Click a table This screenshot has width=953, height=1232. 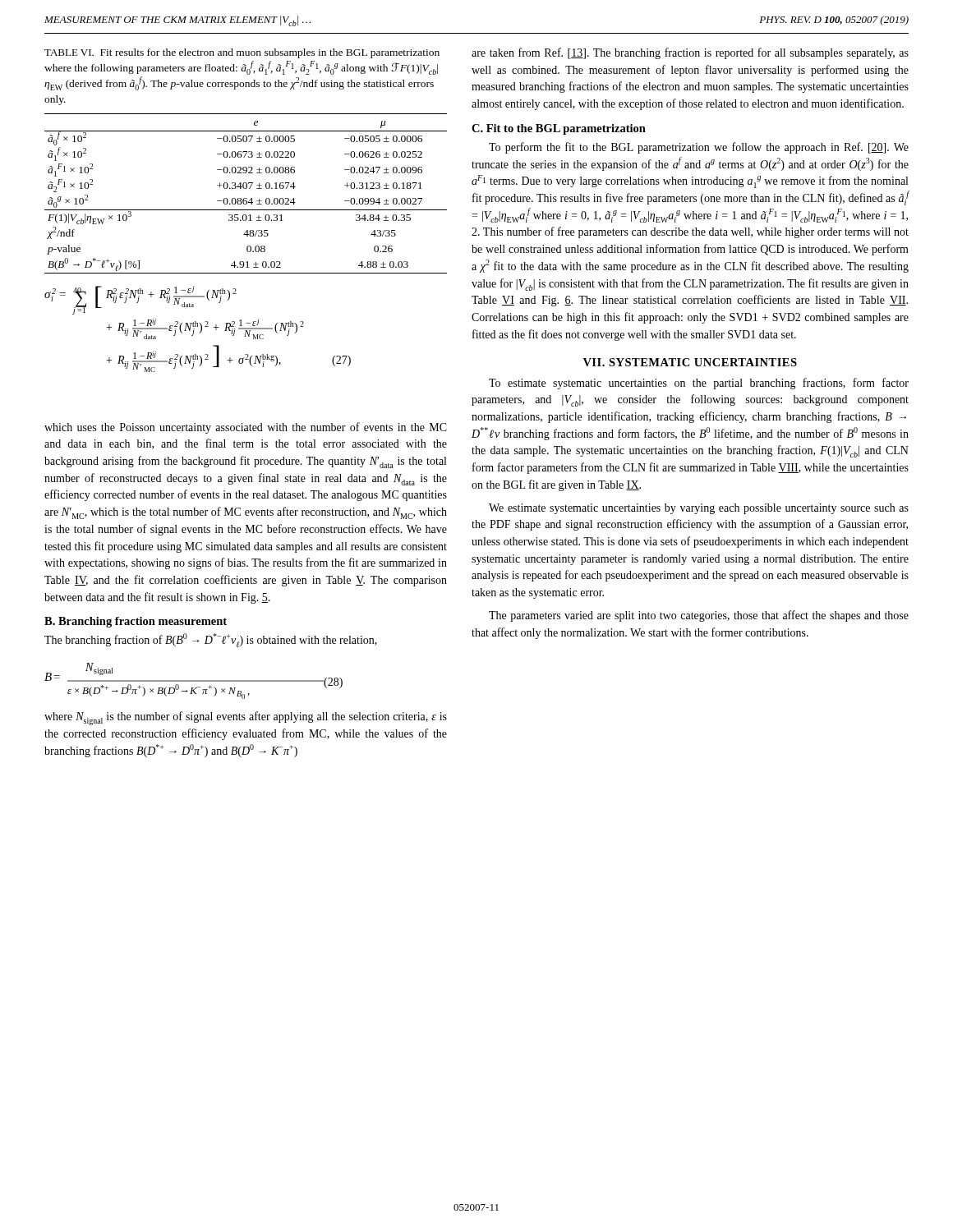[246, 193]
